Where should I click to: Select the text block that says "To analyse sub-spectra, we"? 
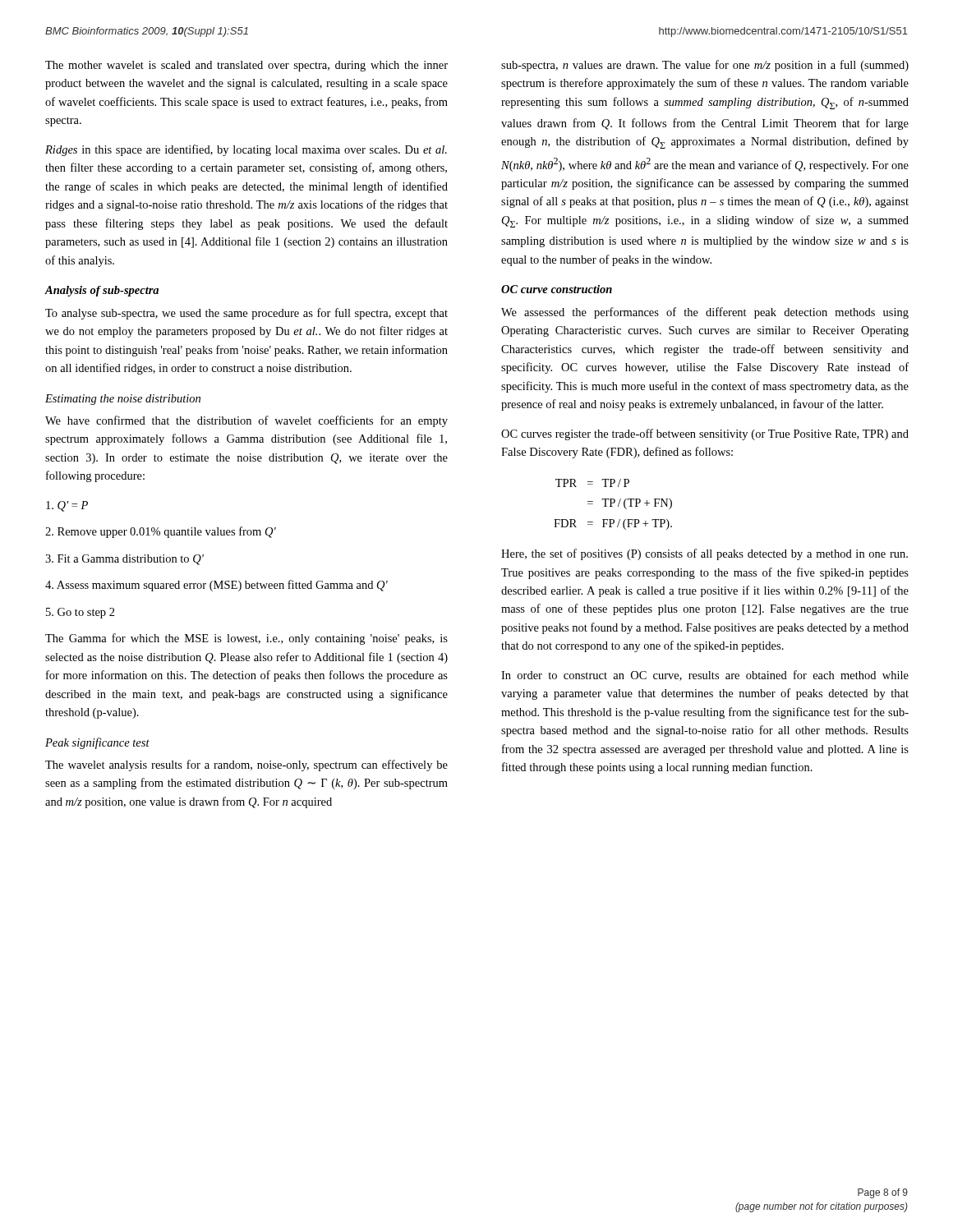246,340
